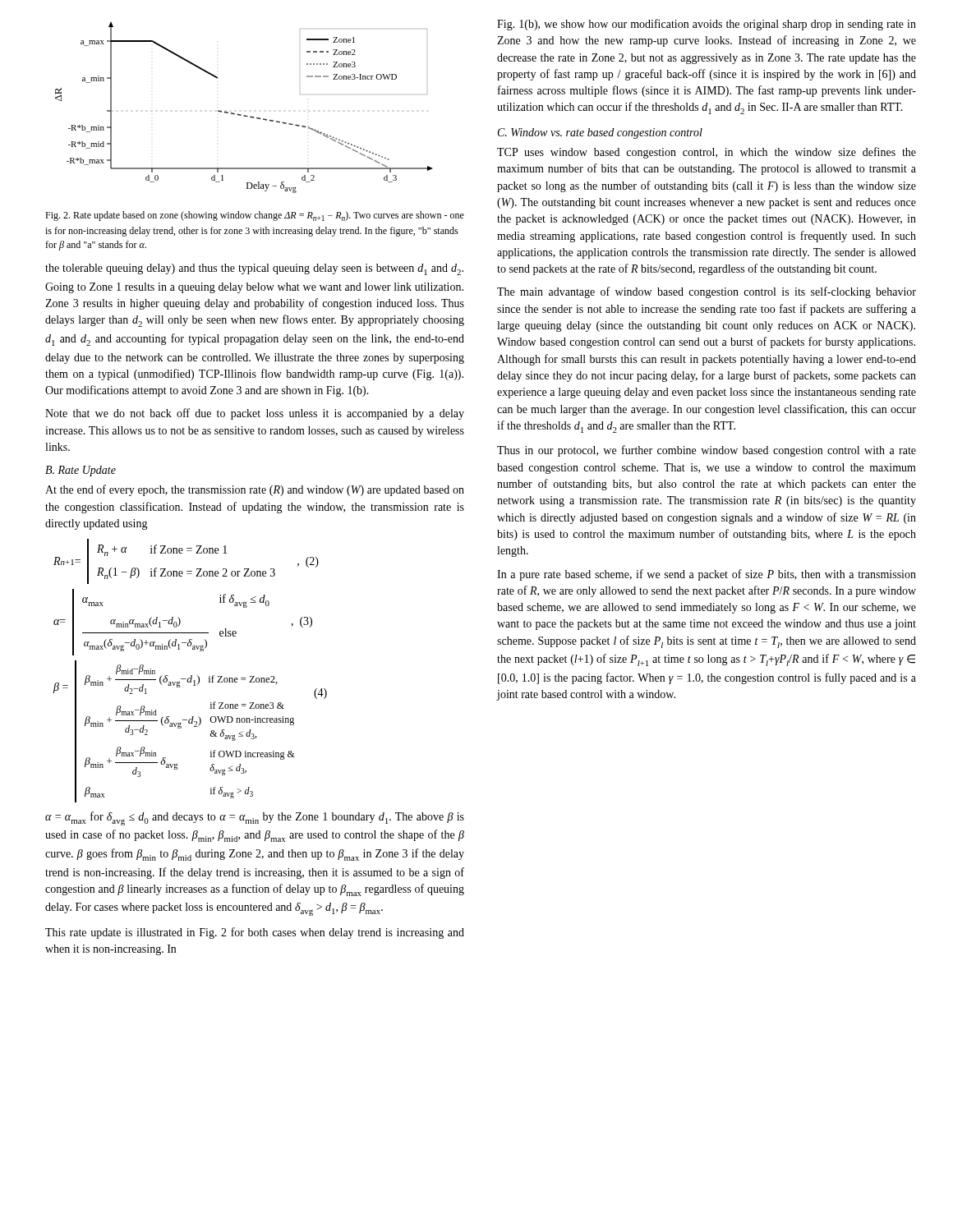The width and height of the screenshot is (953, 1232).
Task: Click on the text block containing "The main advantage of window based"
Action: [707, 360]
